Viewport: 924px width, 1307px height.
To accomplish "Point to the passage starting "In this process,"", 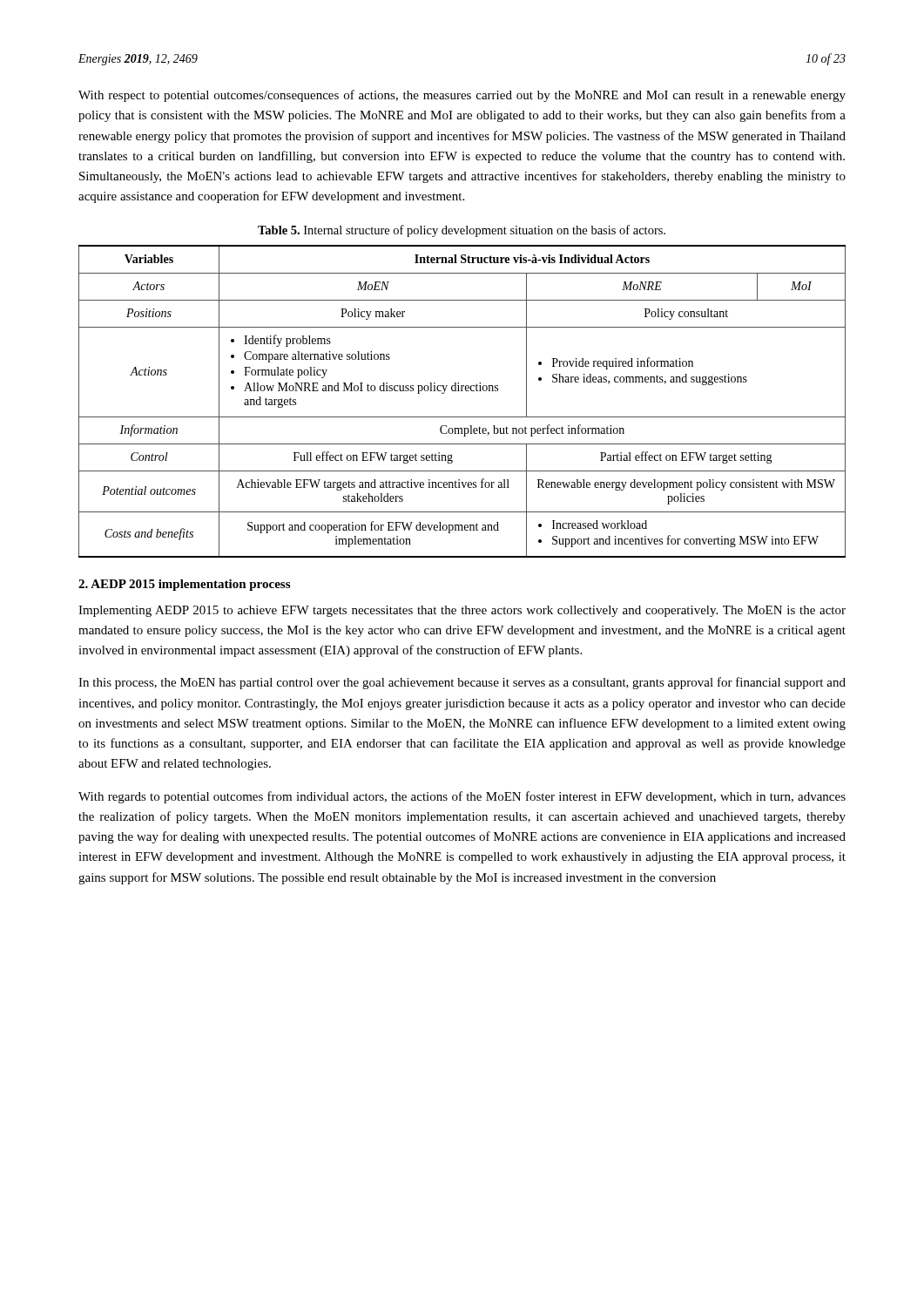I will tap(462, 723).
